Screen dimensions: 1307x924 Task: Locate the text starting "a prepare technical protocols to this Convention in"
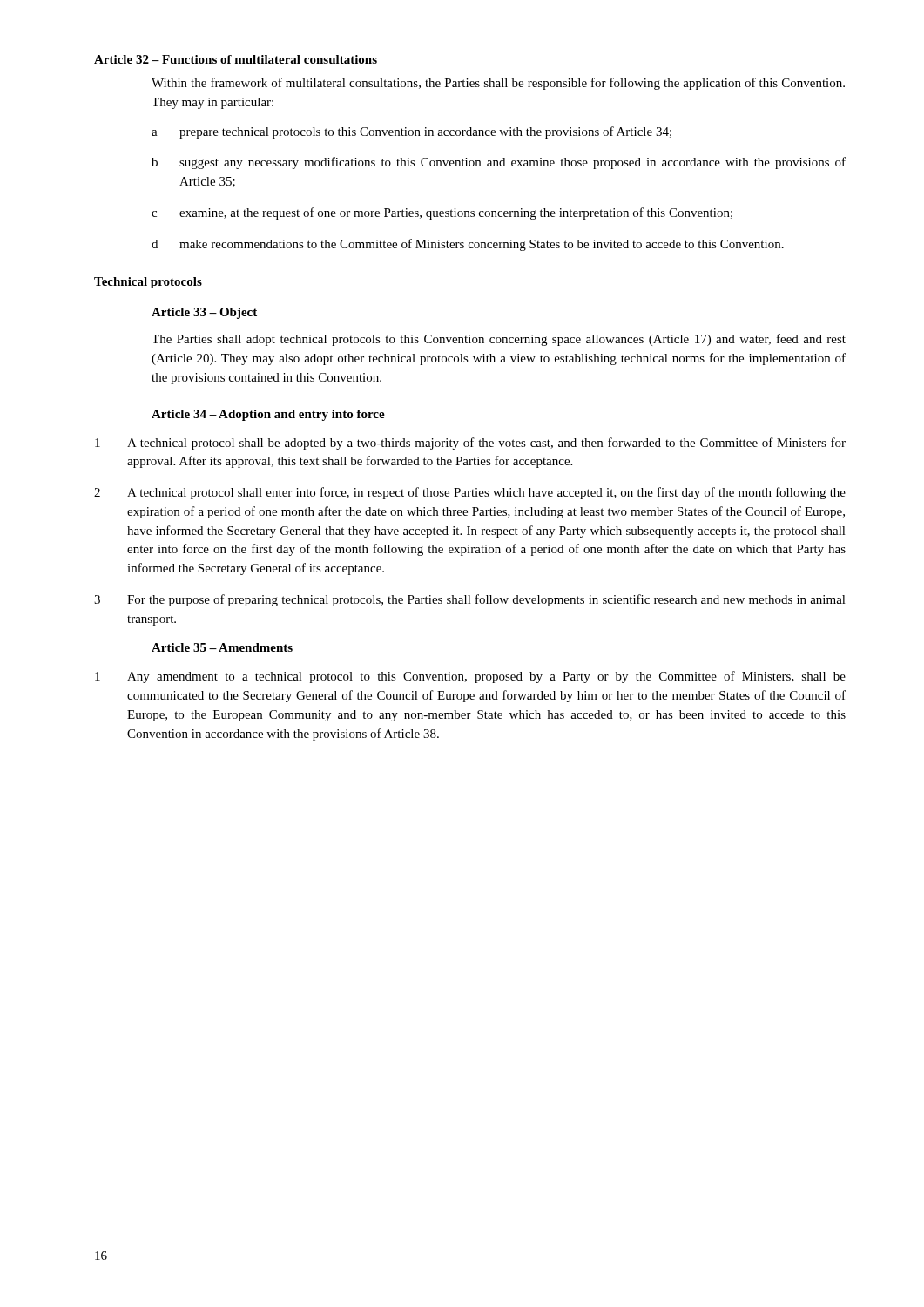coord(499,132)
